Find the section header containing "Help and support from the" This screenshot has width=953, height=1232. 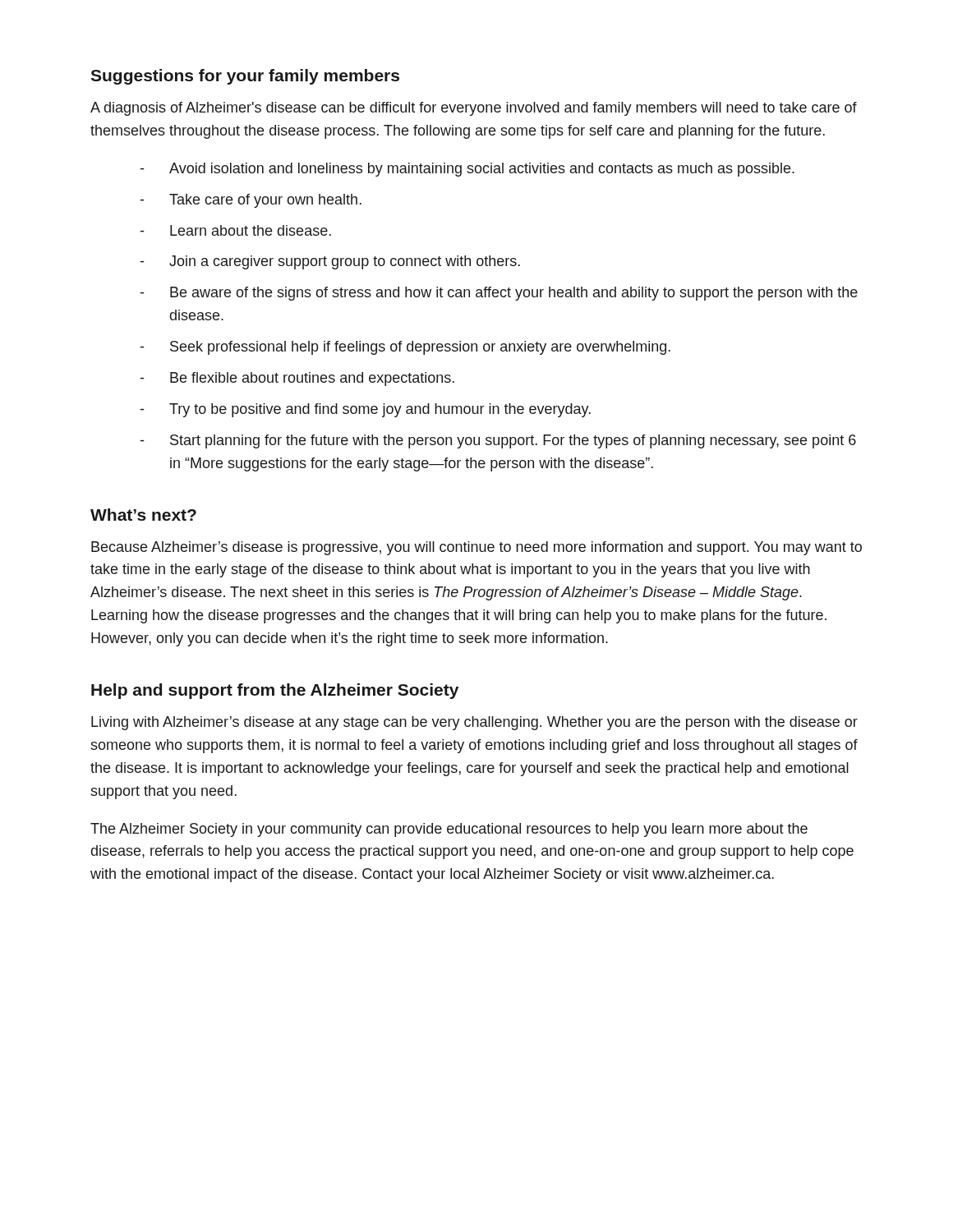pyautogui.click(x=275, y=690)
